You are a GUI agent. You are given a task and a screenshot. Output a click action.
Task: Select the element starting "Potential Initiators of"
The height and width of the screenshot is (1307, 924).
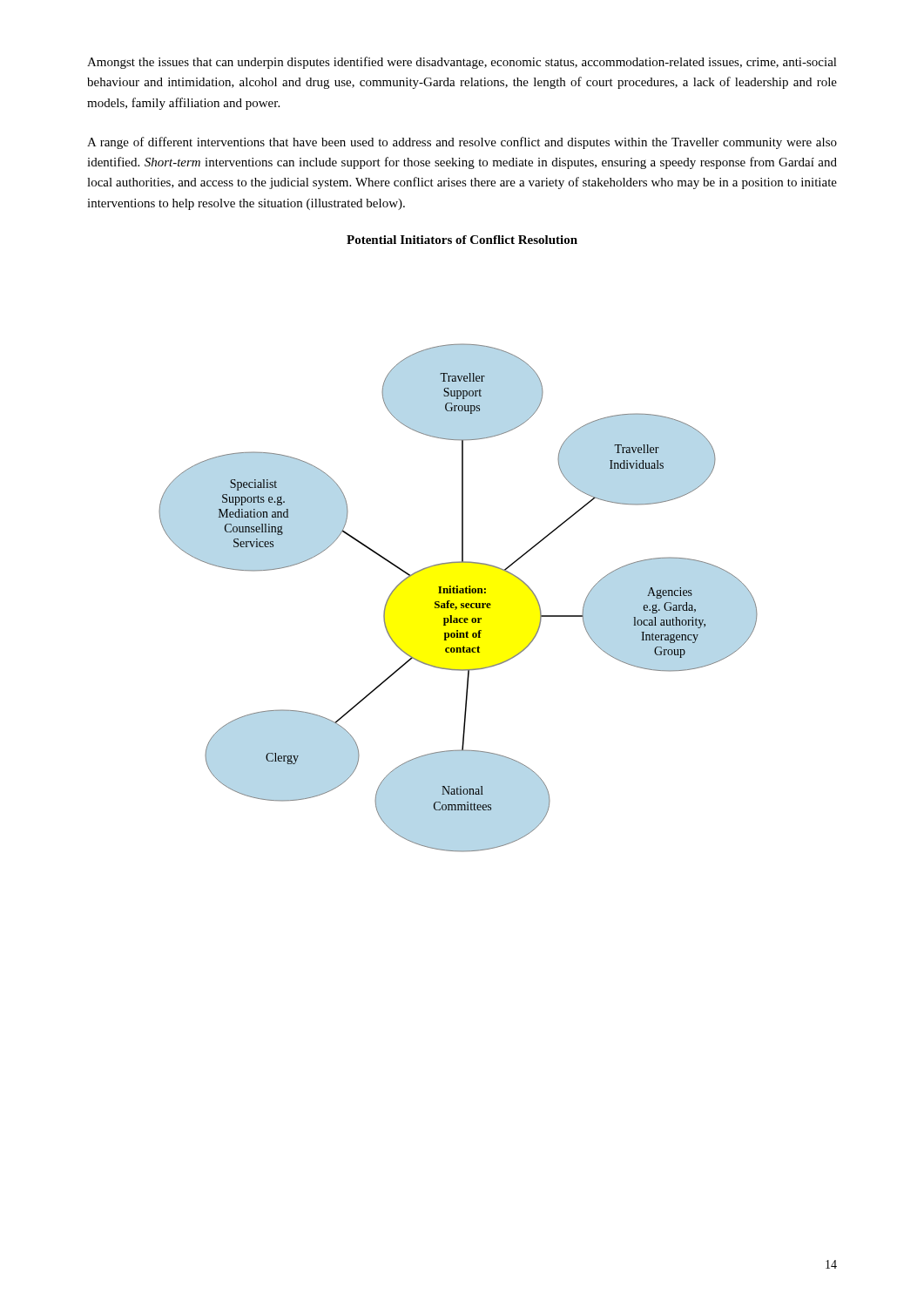462,239
